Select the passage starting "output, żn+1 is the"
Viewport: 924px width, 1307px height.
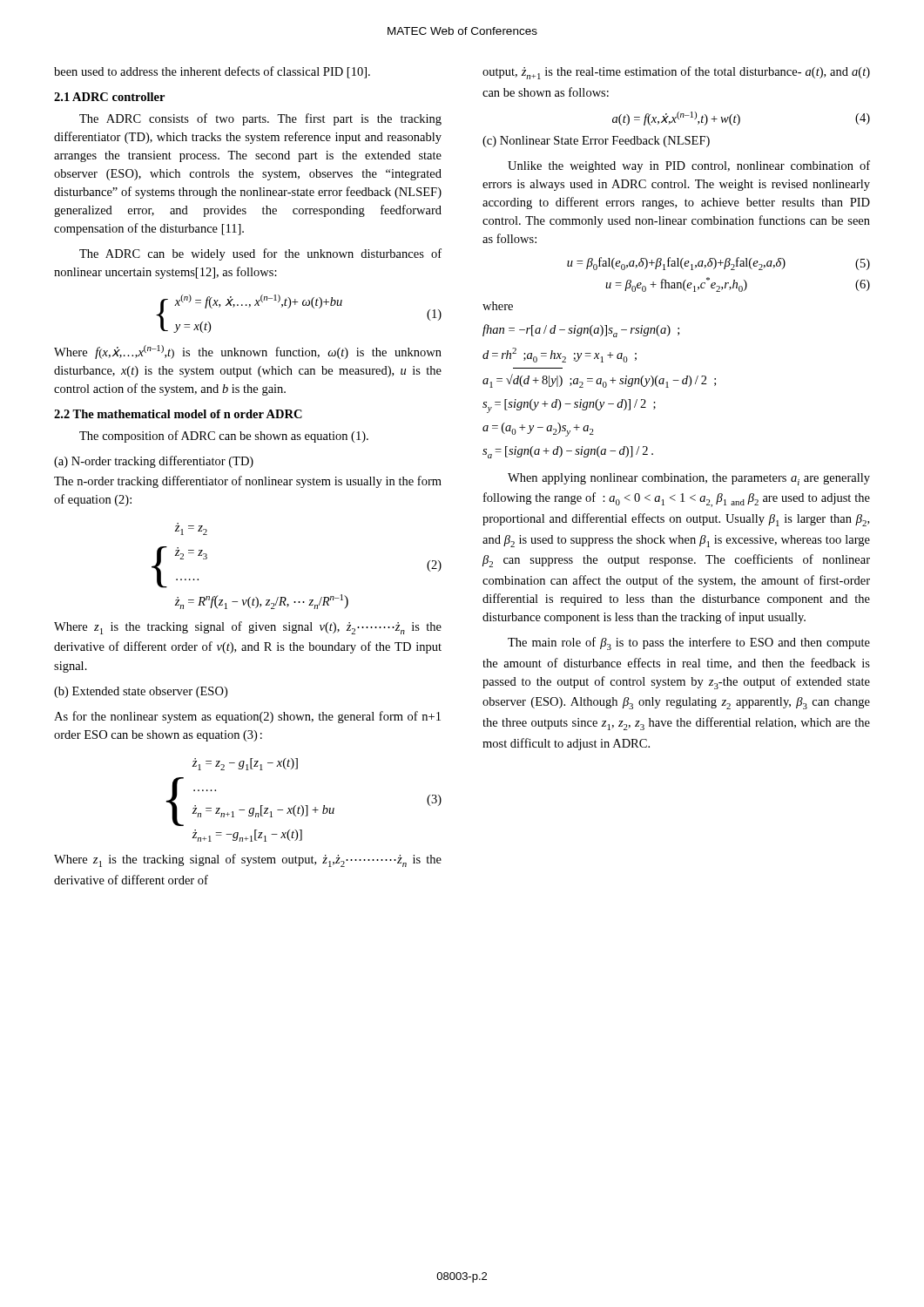tap(676, 82)
